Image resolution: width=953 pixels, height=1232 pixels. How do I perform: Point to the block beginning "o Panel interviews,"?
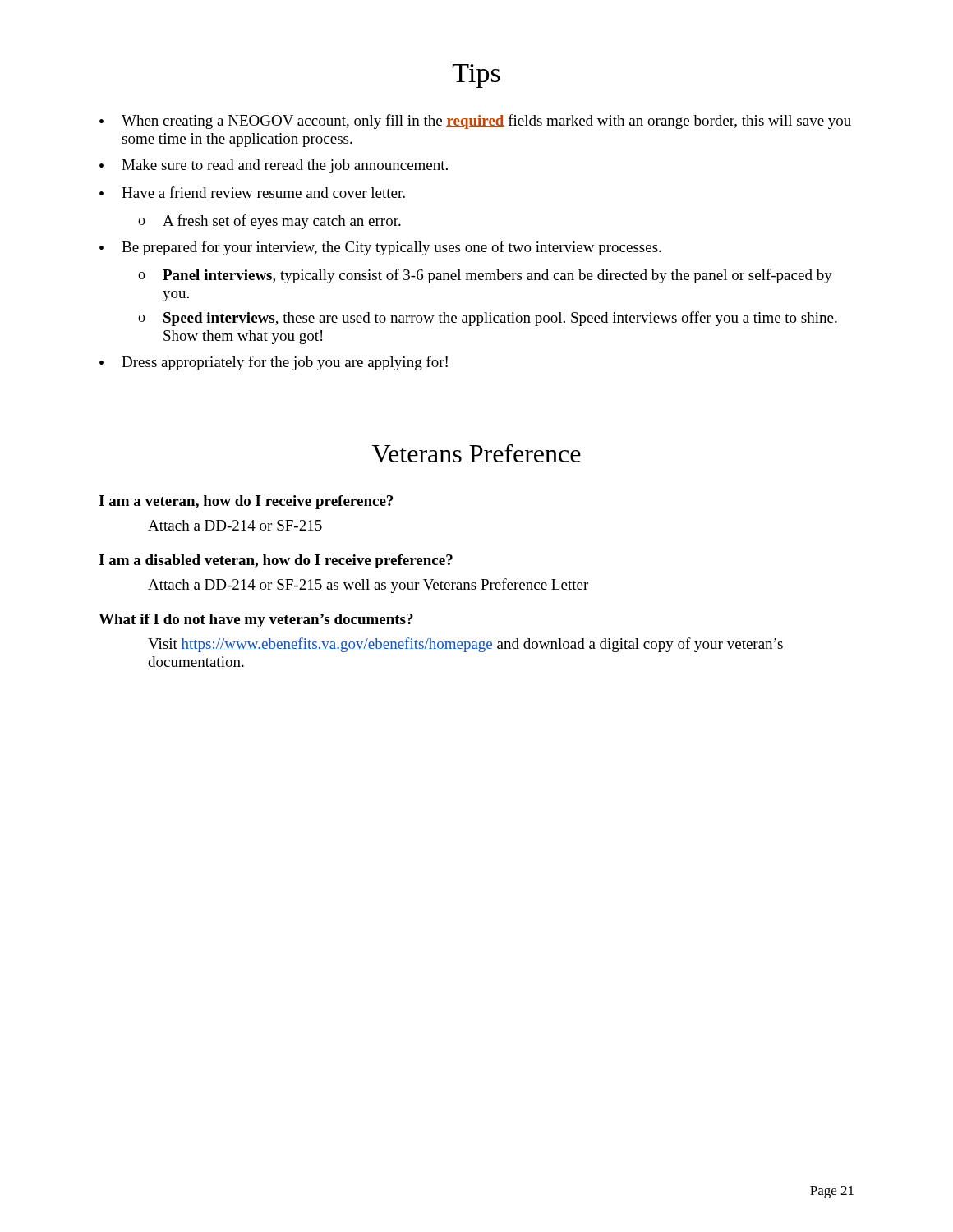pos(496,284)
